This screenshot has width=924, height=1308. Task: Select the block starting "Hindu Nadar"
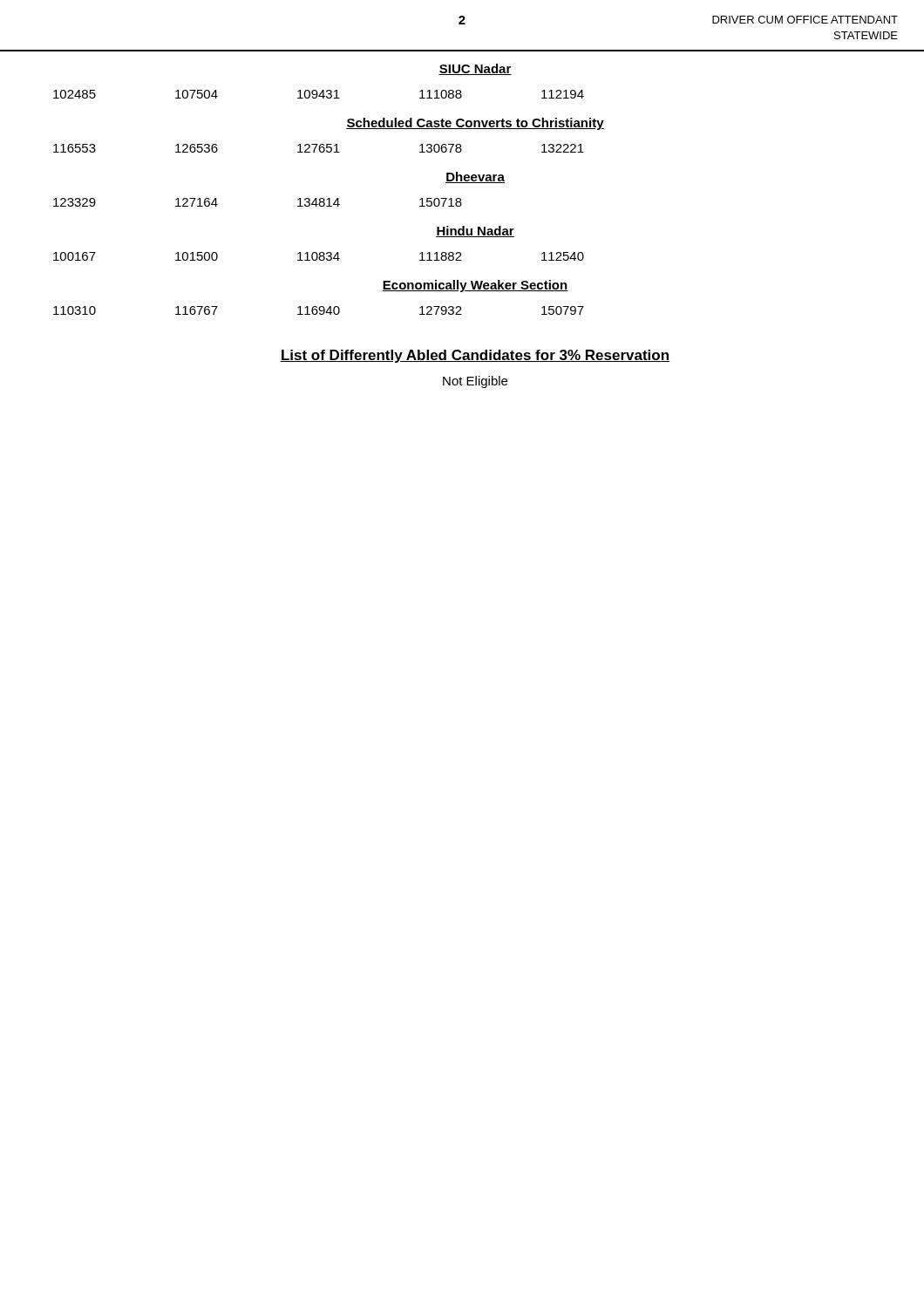pos(475,231)
